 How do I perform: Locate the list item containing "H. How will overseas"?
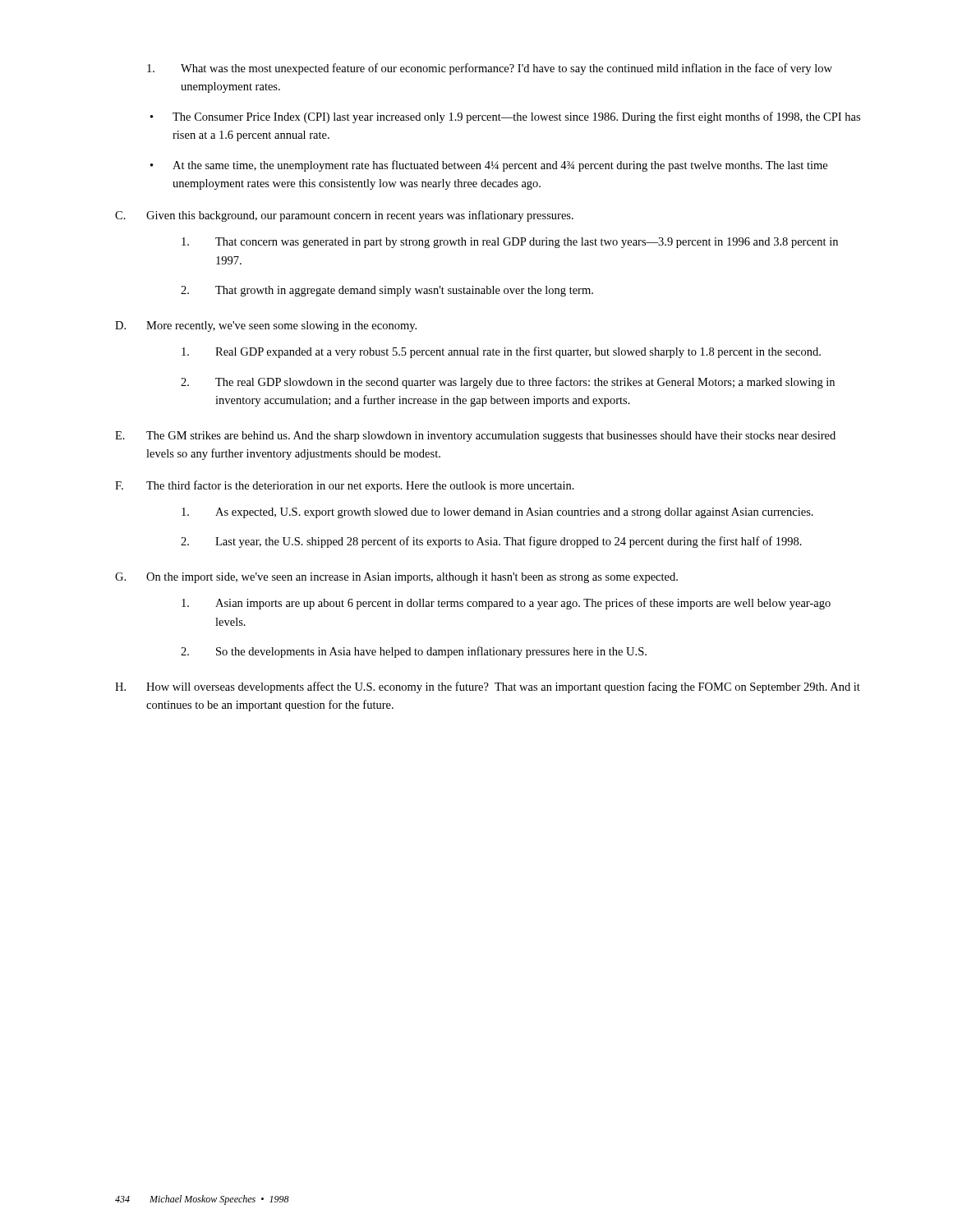coord(489,696)
